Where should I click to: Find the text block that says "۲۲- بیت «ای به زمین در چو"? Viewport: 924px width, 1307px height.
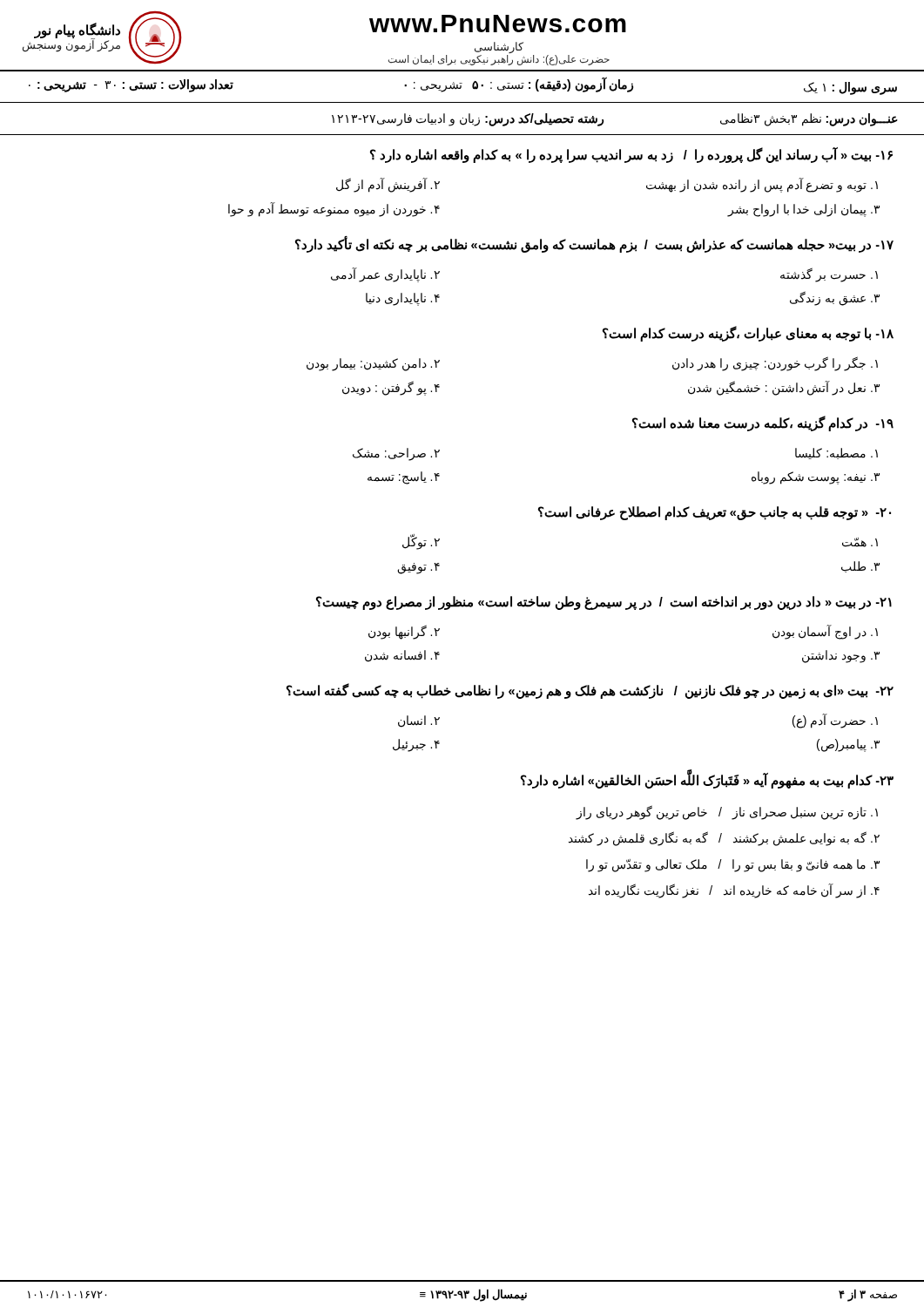coord(590,691)
